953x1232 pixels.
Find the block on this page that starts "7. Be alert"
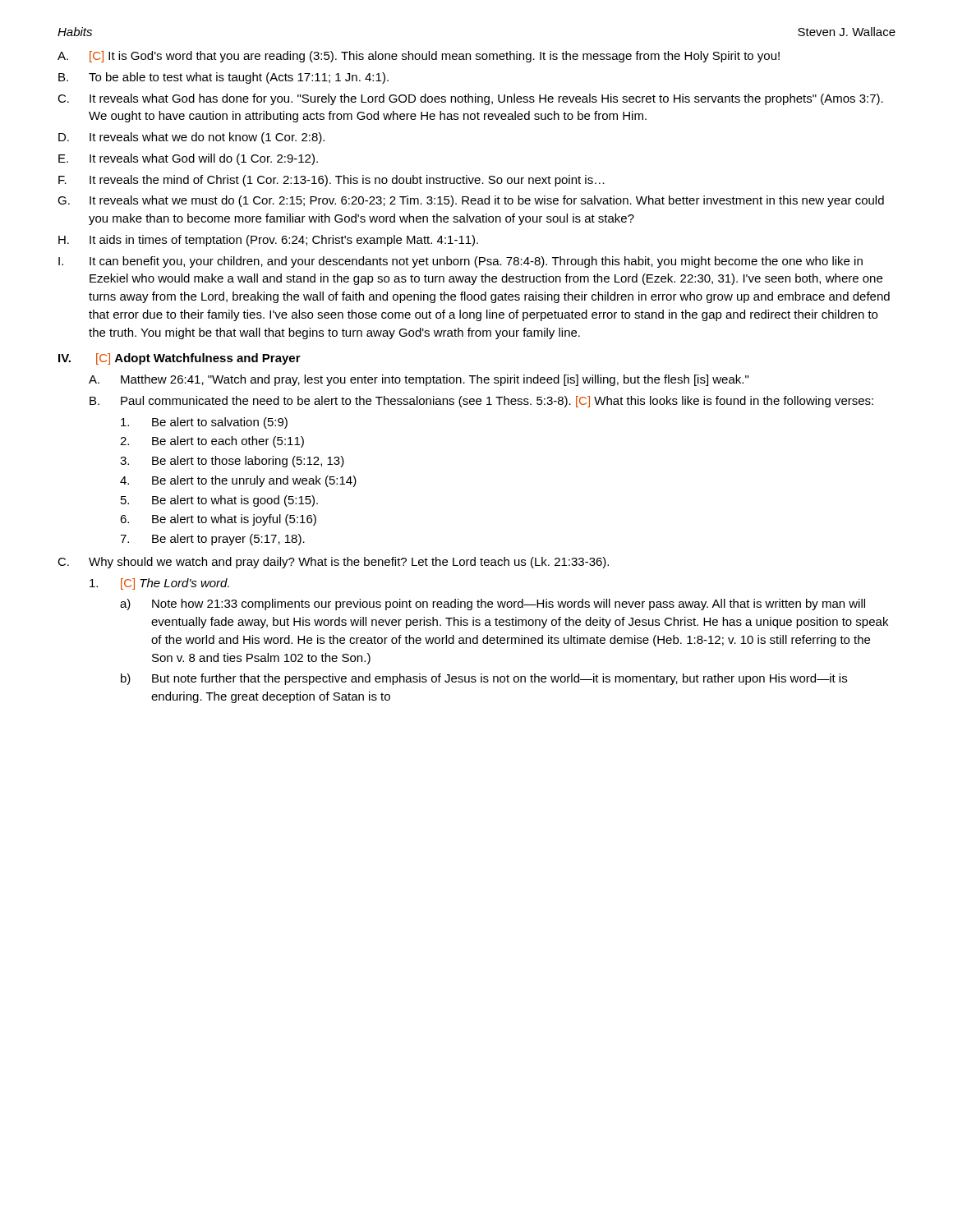click(213, 539)
